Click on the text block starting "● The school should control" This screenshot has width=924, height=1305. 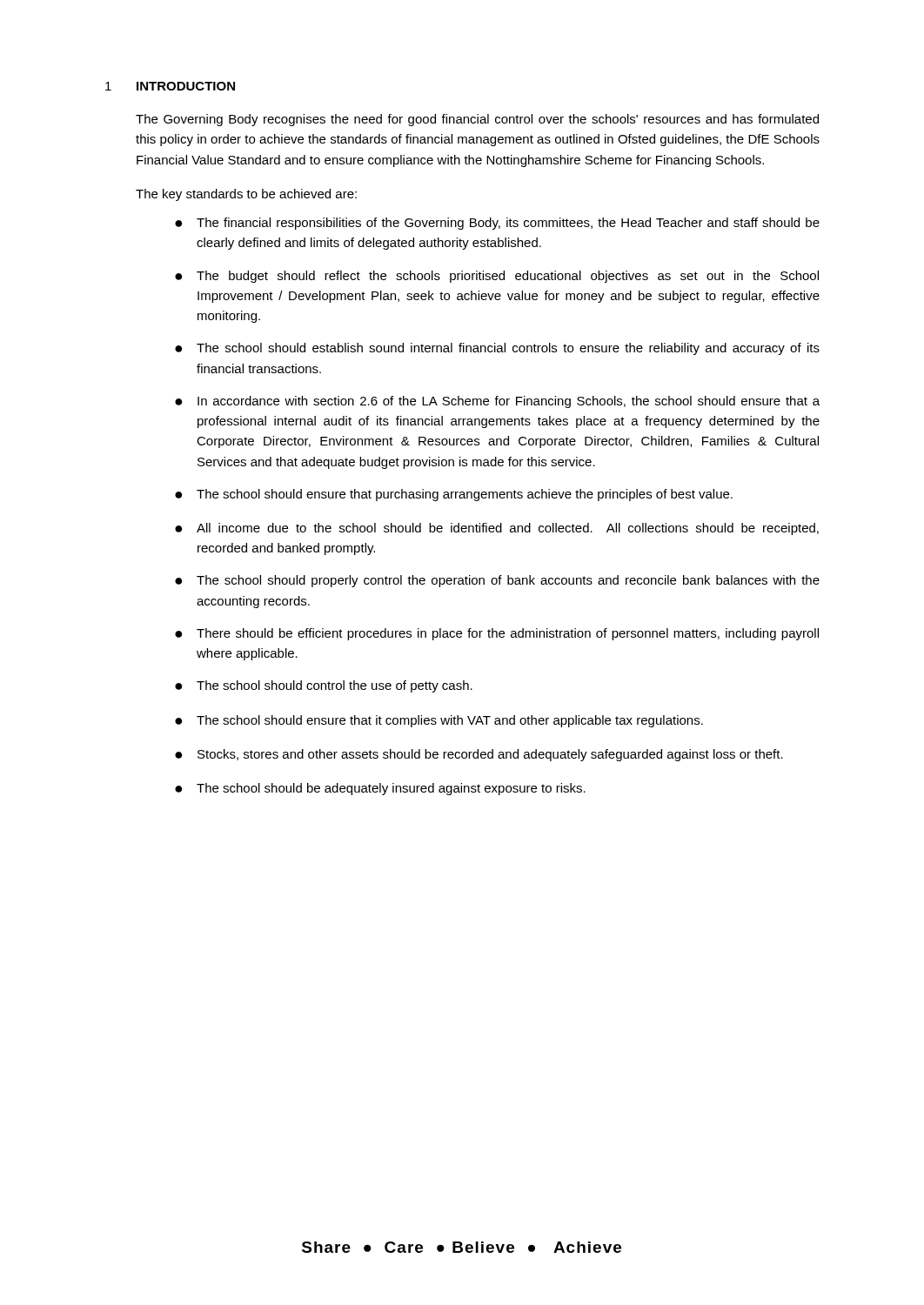click(324, 686)
